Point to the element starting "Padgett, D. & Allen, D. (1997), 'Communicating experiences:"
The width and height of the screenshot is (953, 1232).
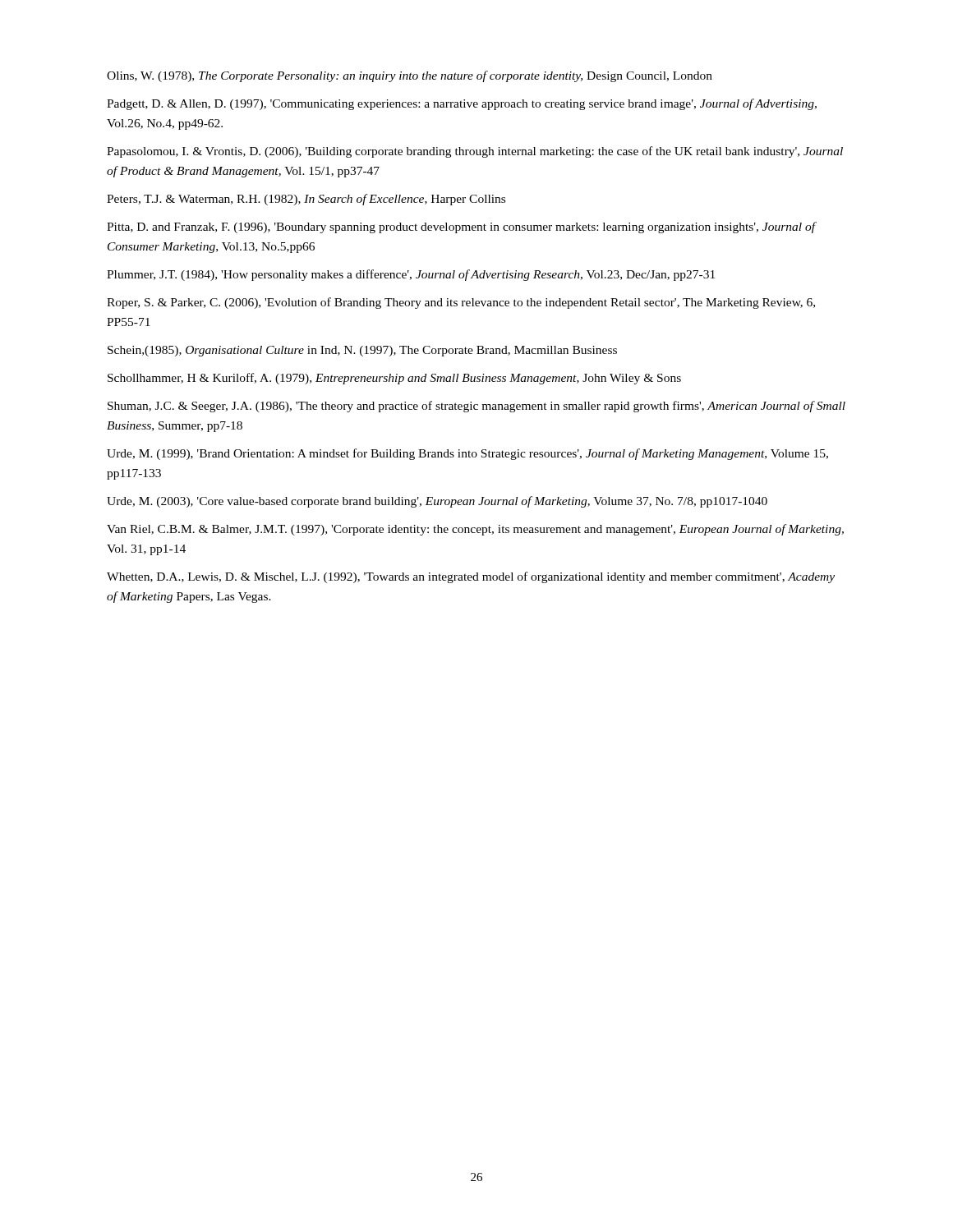click(x=462, y=113)
